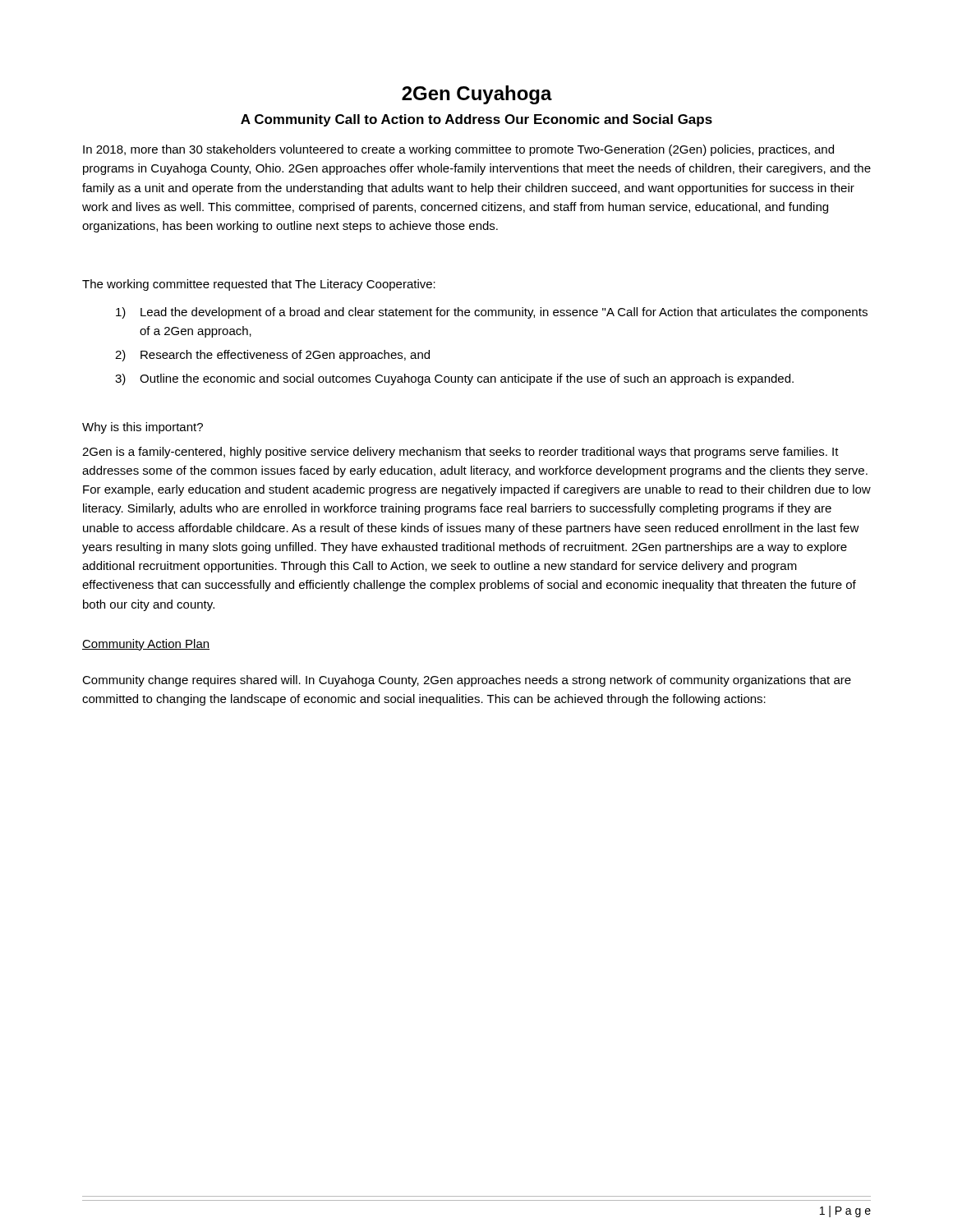The height and width of the screenshot is (1232, 953).
Task: Locate the text block starting "Community Action Plan"
Action: point(146,643)
